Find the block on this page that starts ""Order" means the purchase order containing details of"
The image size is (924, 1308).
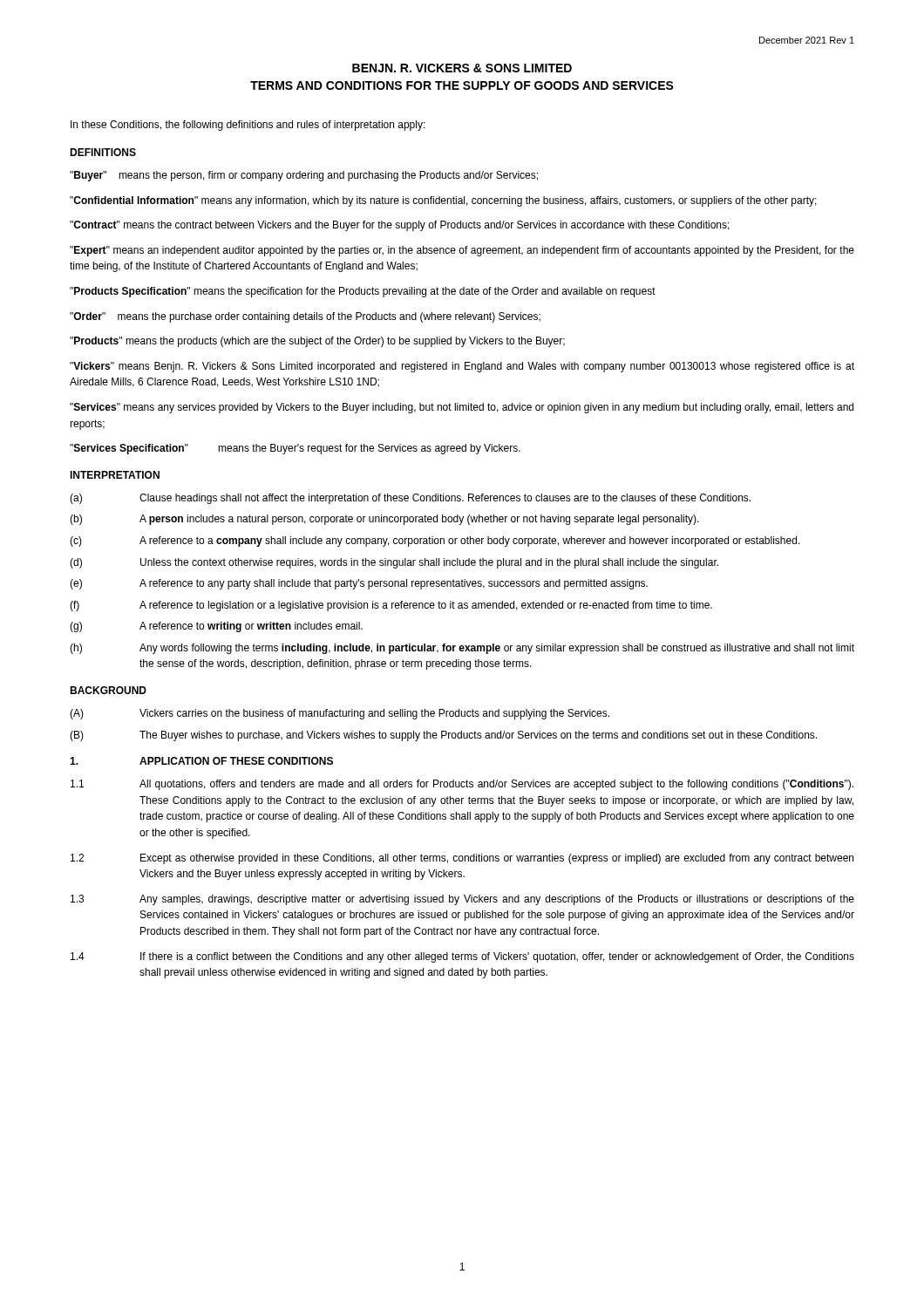click(305, 316)
